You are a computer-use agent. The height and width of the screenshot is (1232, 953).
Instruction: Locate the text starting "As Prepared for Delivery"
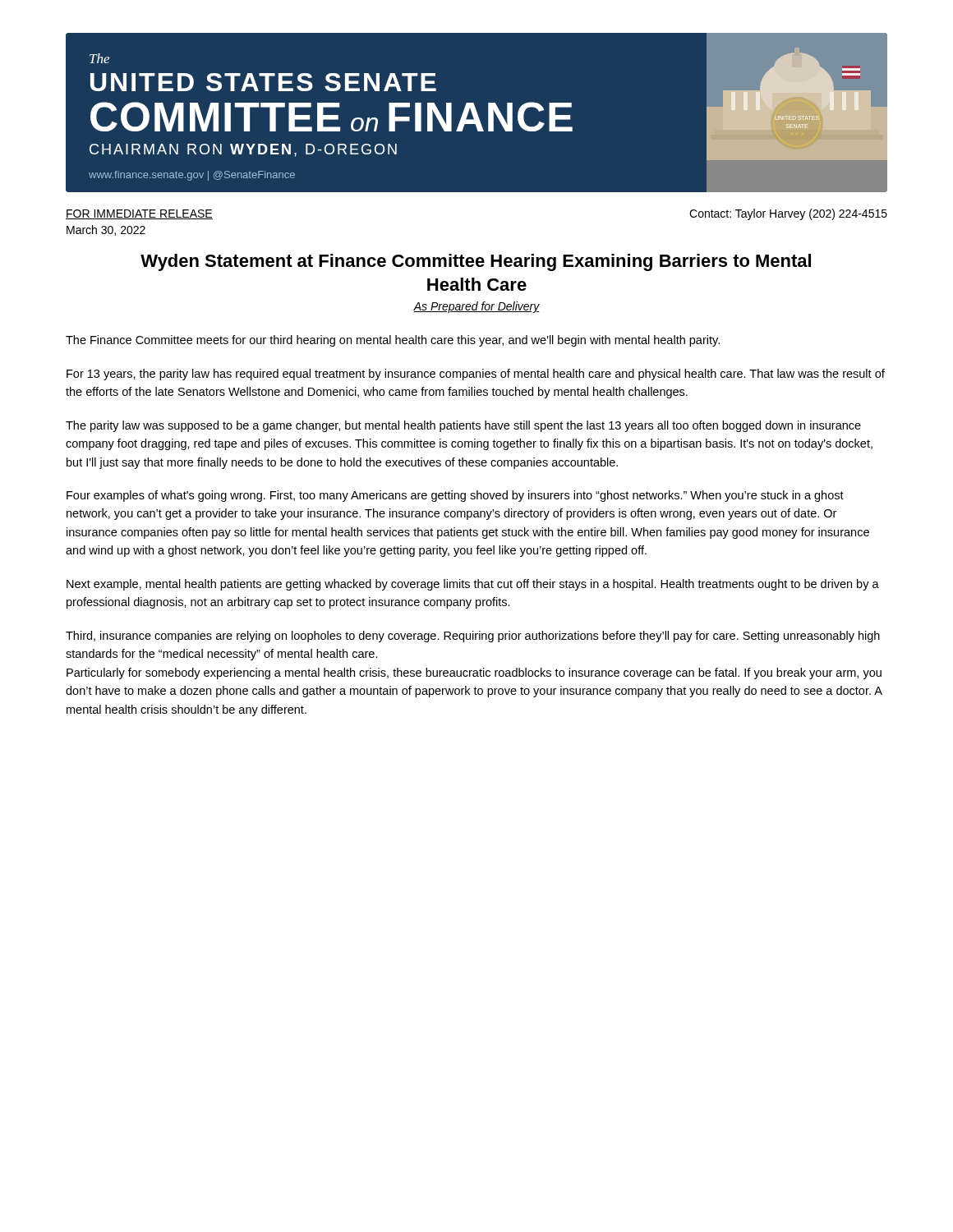(476, 307)
